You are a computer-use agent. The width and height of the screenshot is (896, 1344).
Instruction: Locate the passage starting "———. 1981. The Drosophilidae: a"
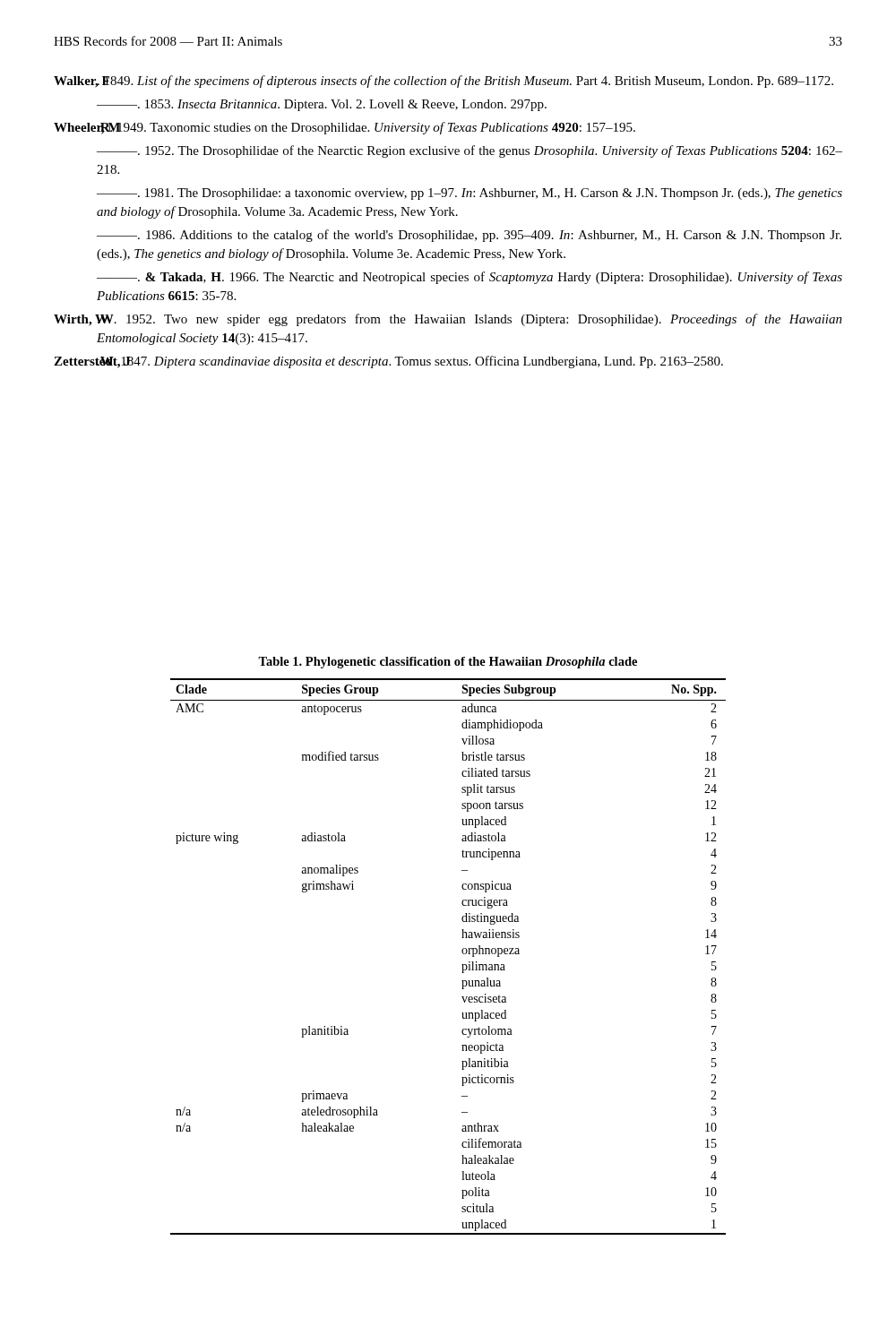pos(470,202)
